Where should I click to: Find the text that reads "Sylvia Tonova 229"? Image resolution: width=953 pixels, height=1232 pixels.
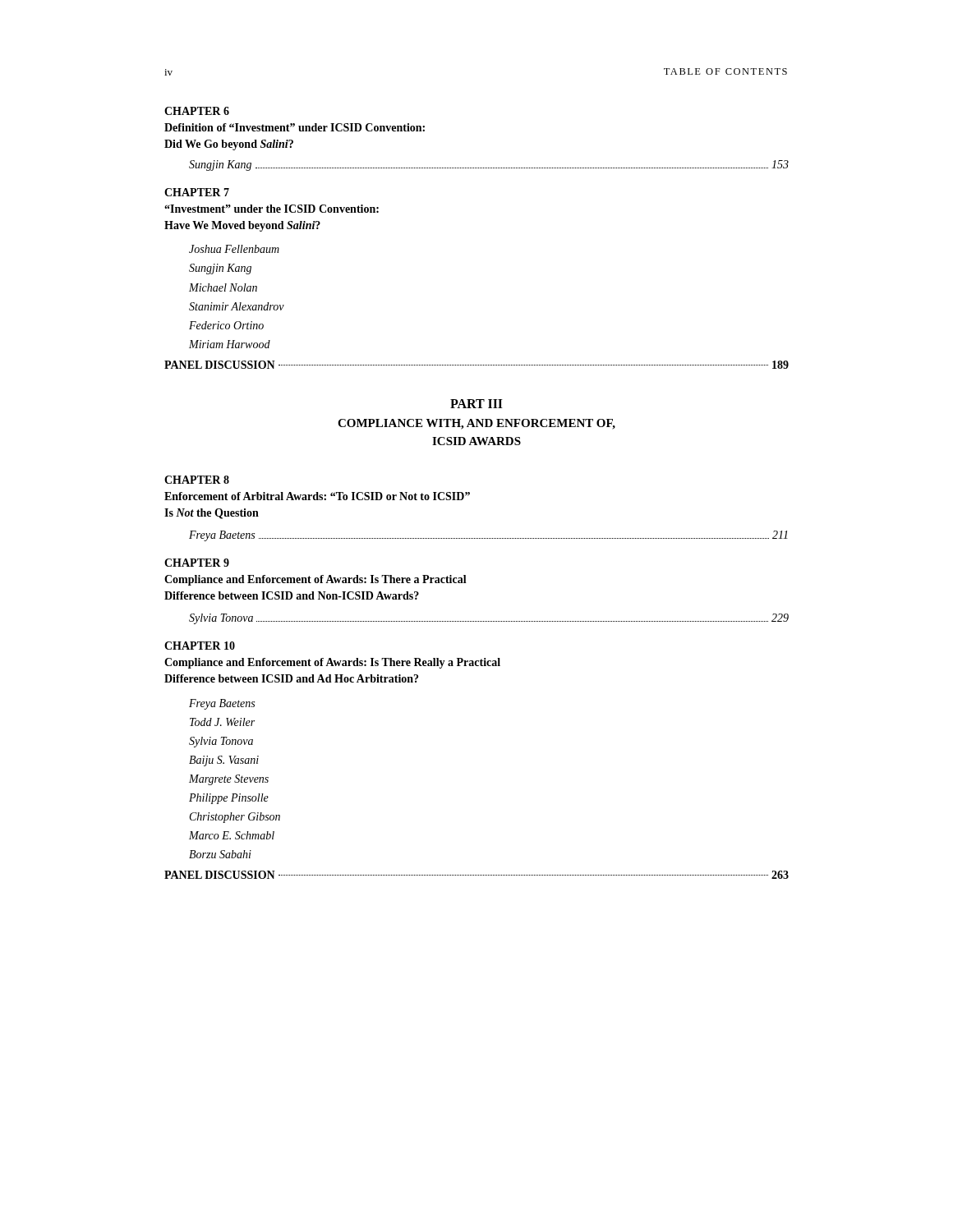tap(489, 619)
